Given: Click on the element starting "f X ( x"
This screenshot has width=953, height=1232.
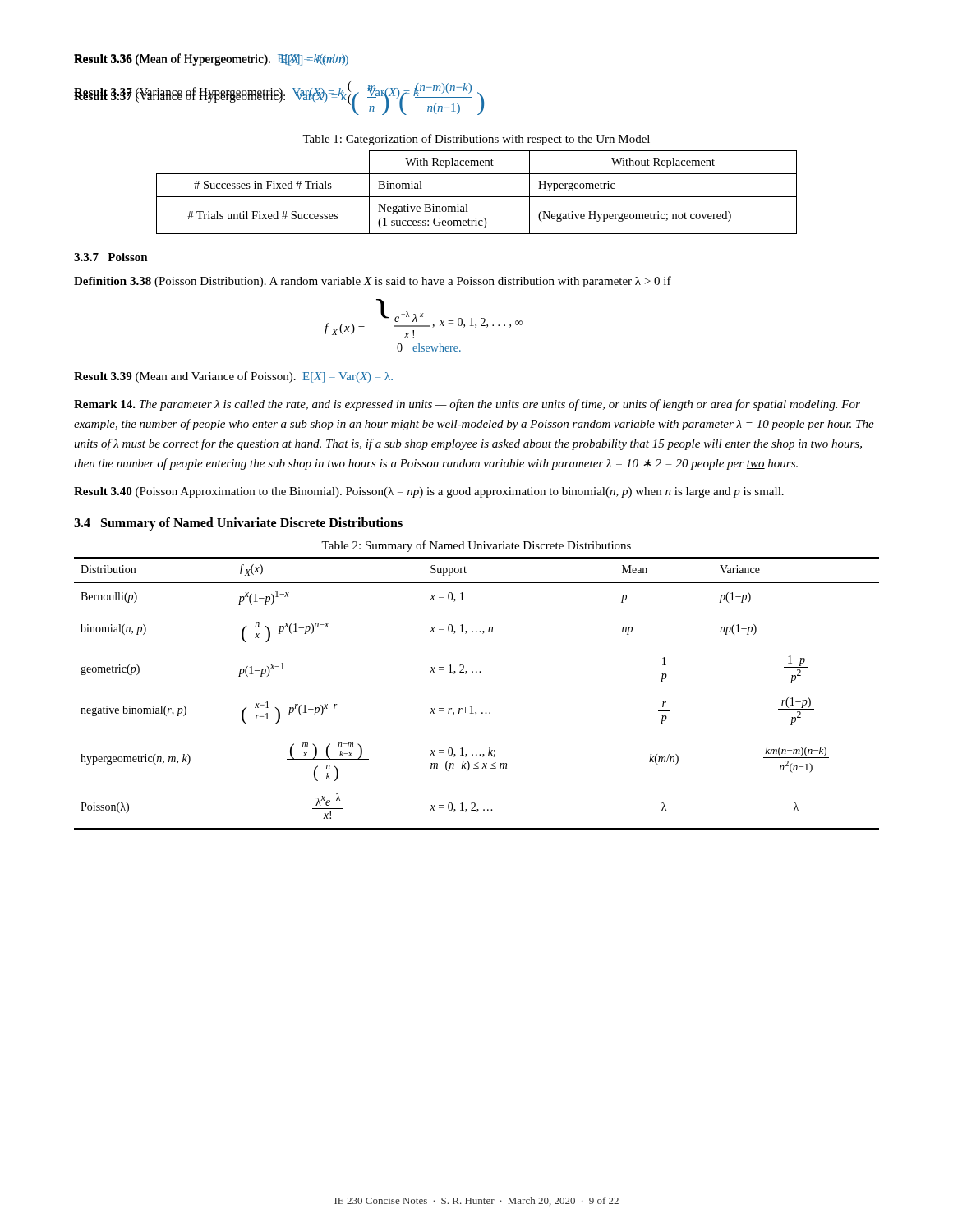Looking at the screenshot, I should pos(476,329).
